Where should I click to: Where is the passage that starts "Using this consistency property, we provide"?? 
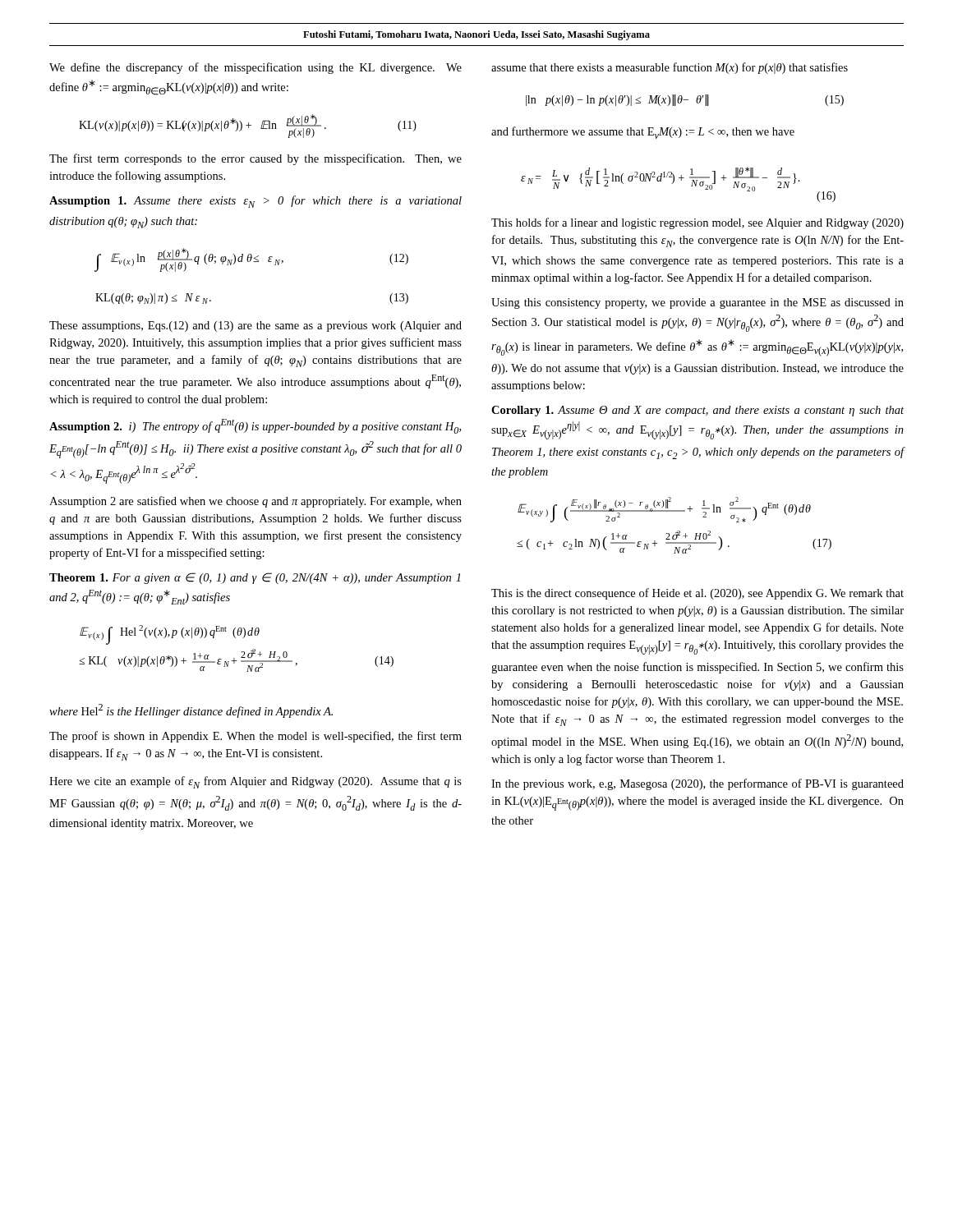tap(698, 344)
